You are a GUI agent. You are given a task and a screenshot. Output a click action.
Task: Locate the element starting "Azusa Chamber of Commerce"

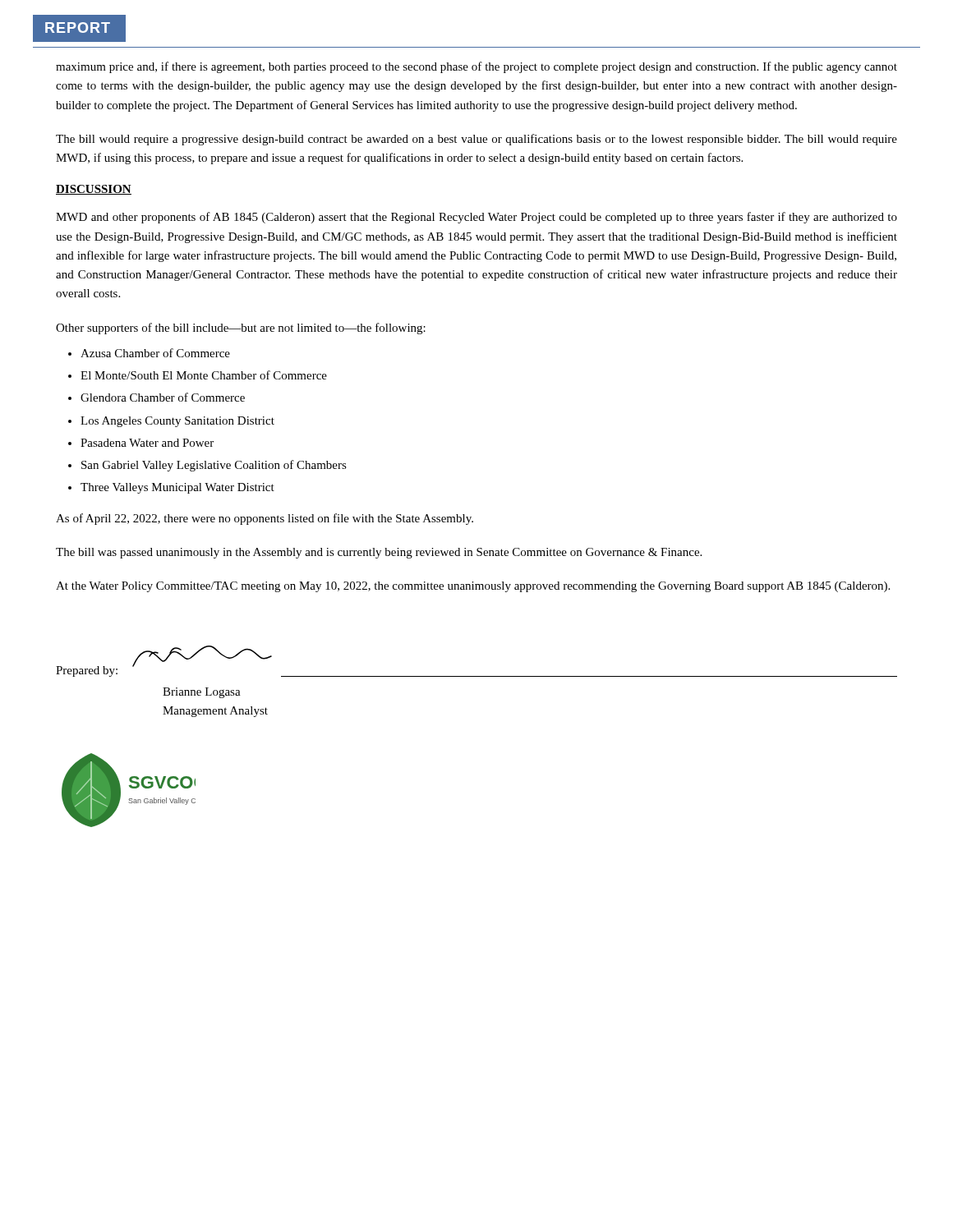point(155,353)
